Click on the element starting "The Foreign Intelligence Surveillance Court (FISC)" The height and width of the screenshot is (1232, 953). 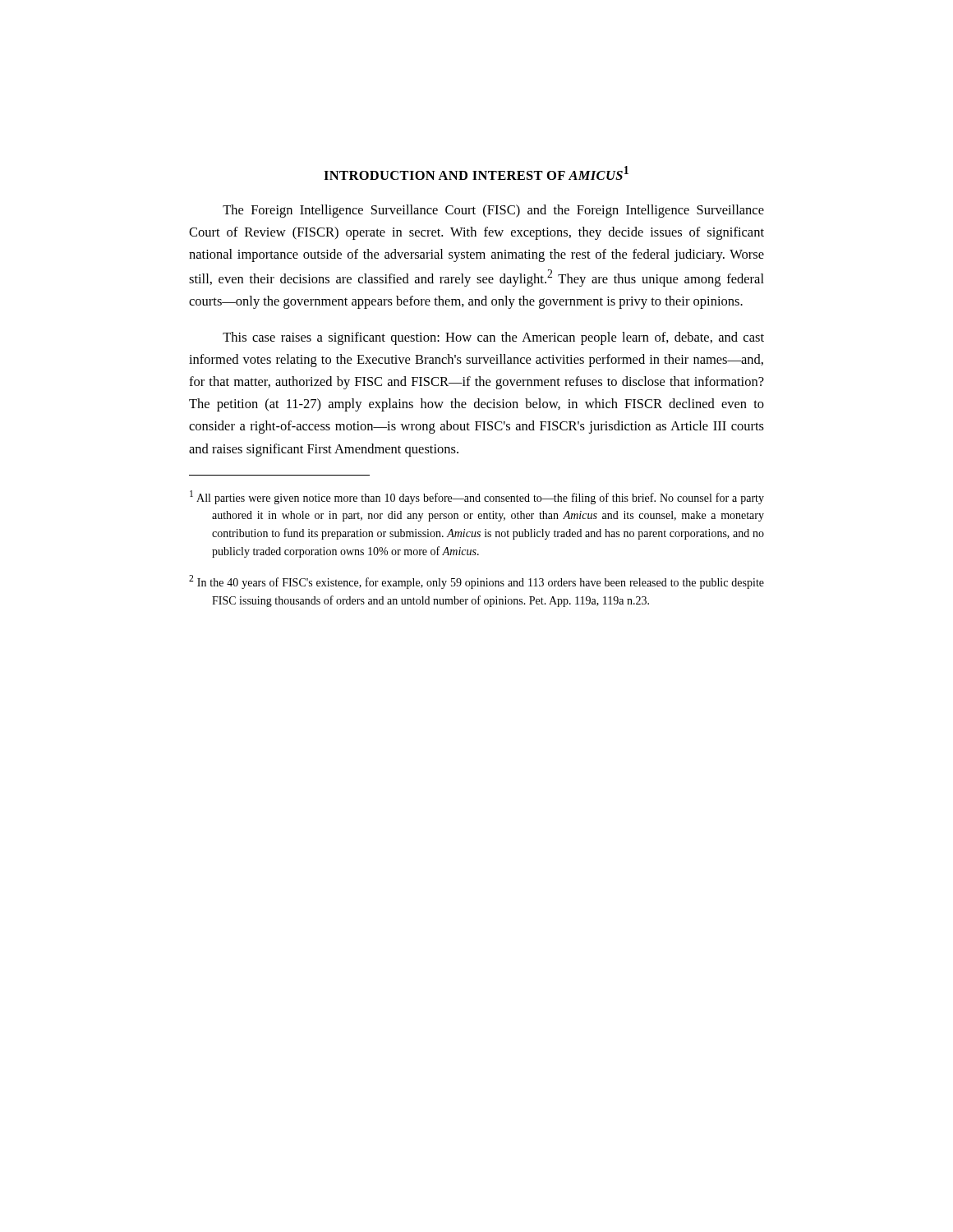pyautogui.click(x=476, y=255)
